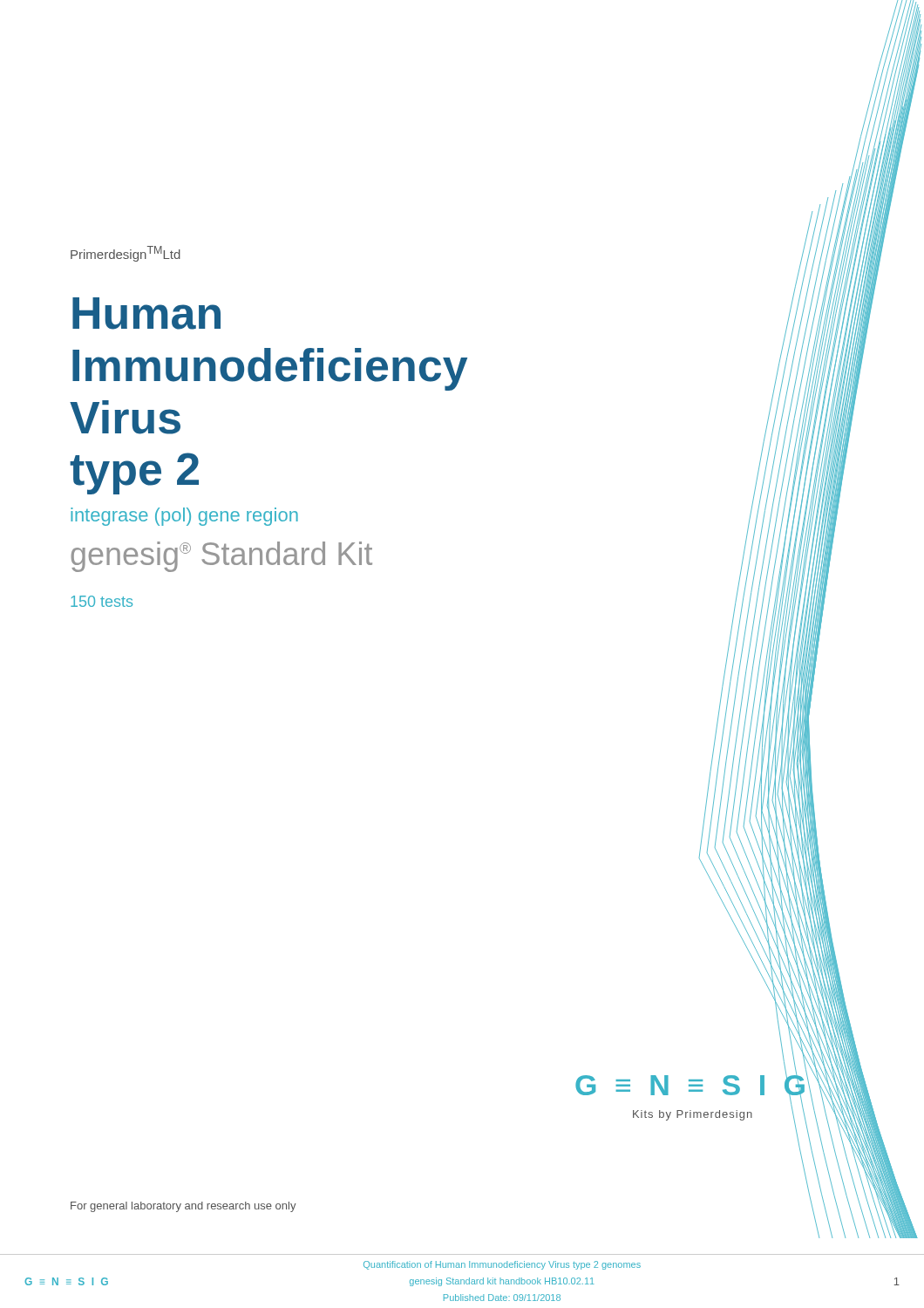Find the title that says "HumanImmunodeficiency Virustype 2"
Image resolution: width=924 pixels, height=1308 pixels.
[x=269, y=391]
